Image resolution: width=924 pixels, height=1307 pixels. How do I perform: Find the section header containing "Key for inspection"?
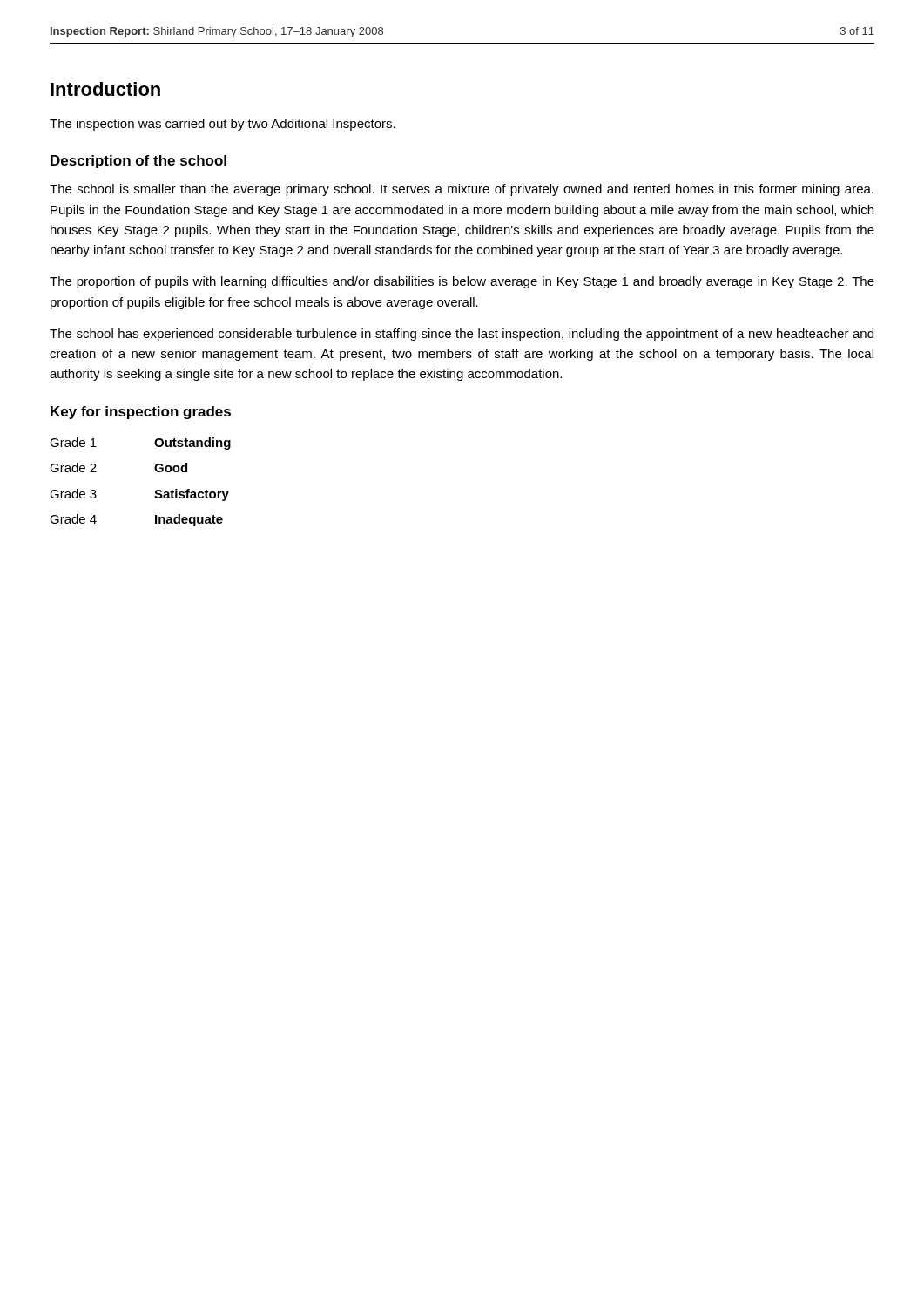point(141,411)
